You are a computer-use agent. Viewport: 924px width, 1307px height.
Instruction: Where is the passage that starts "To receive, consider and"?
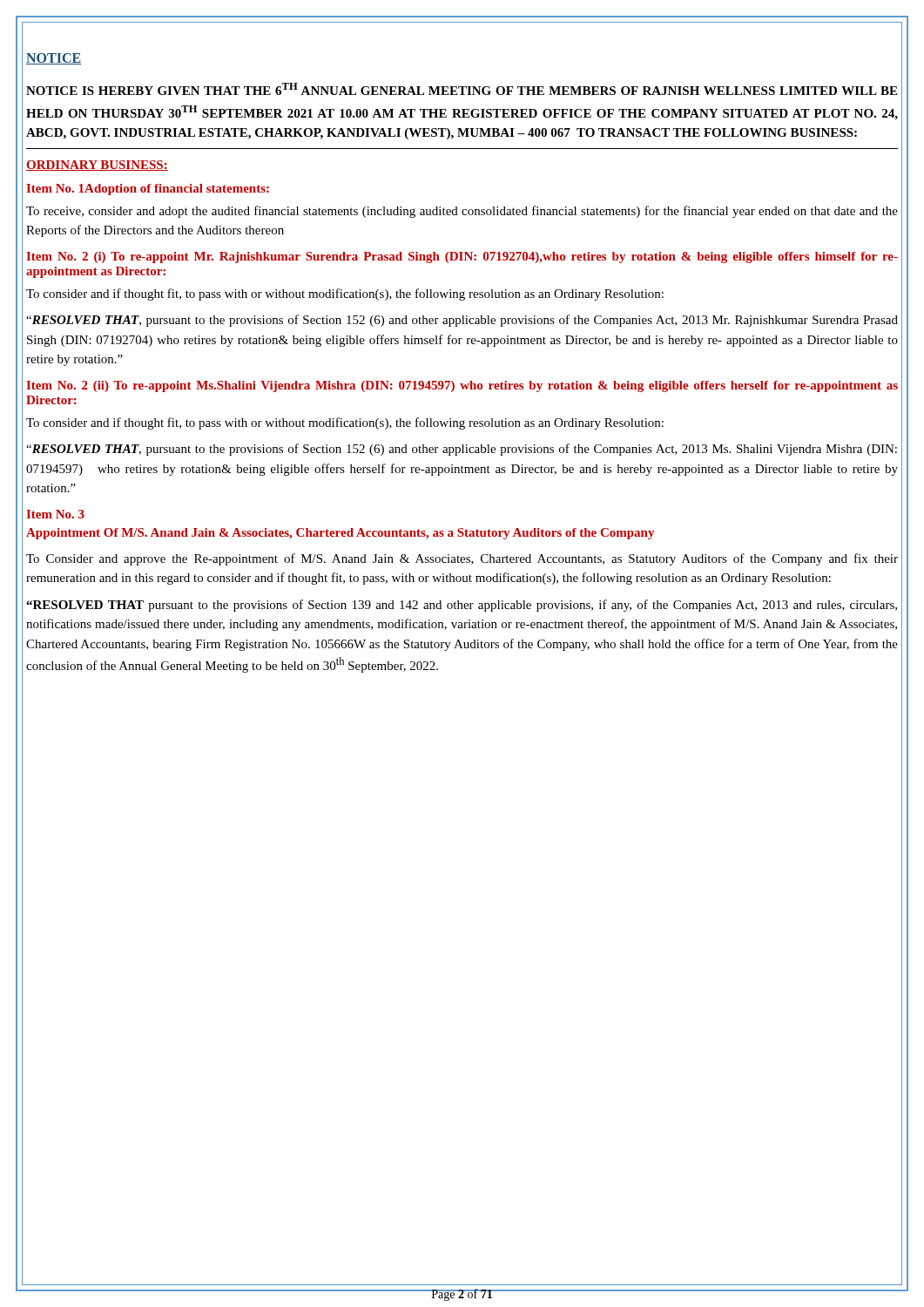coord(462,220)
